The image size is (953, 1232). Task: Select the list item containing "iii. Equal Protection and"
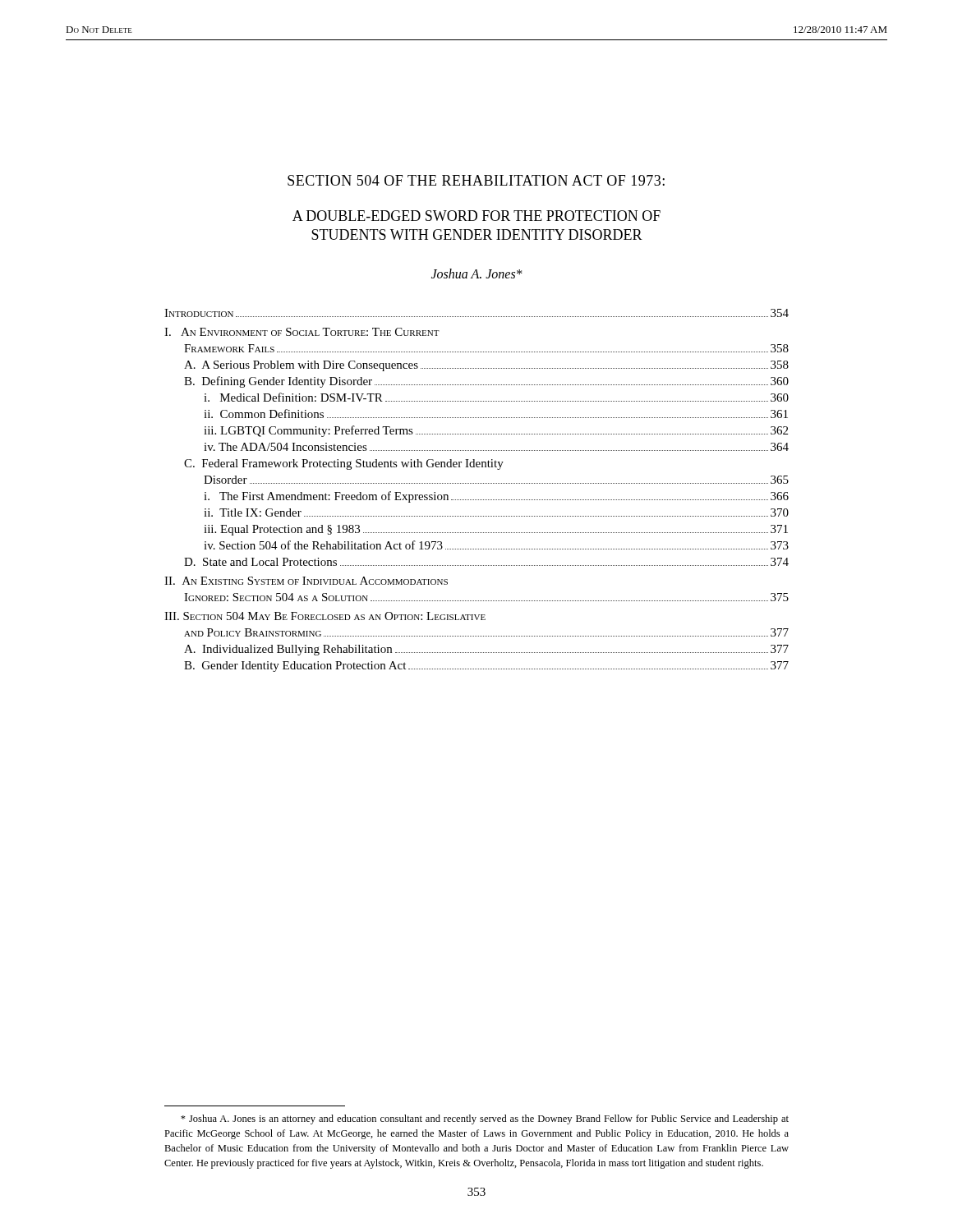coord(476,529)
